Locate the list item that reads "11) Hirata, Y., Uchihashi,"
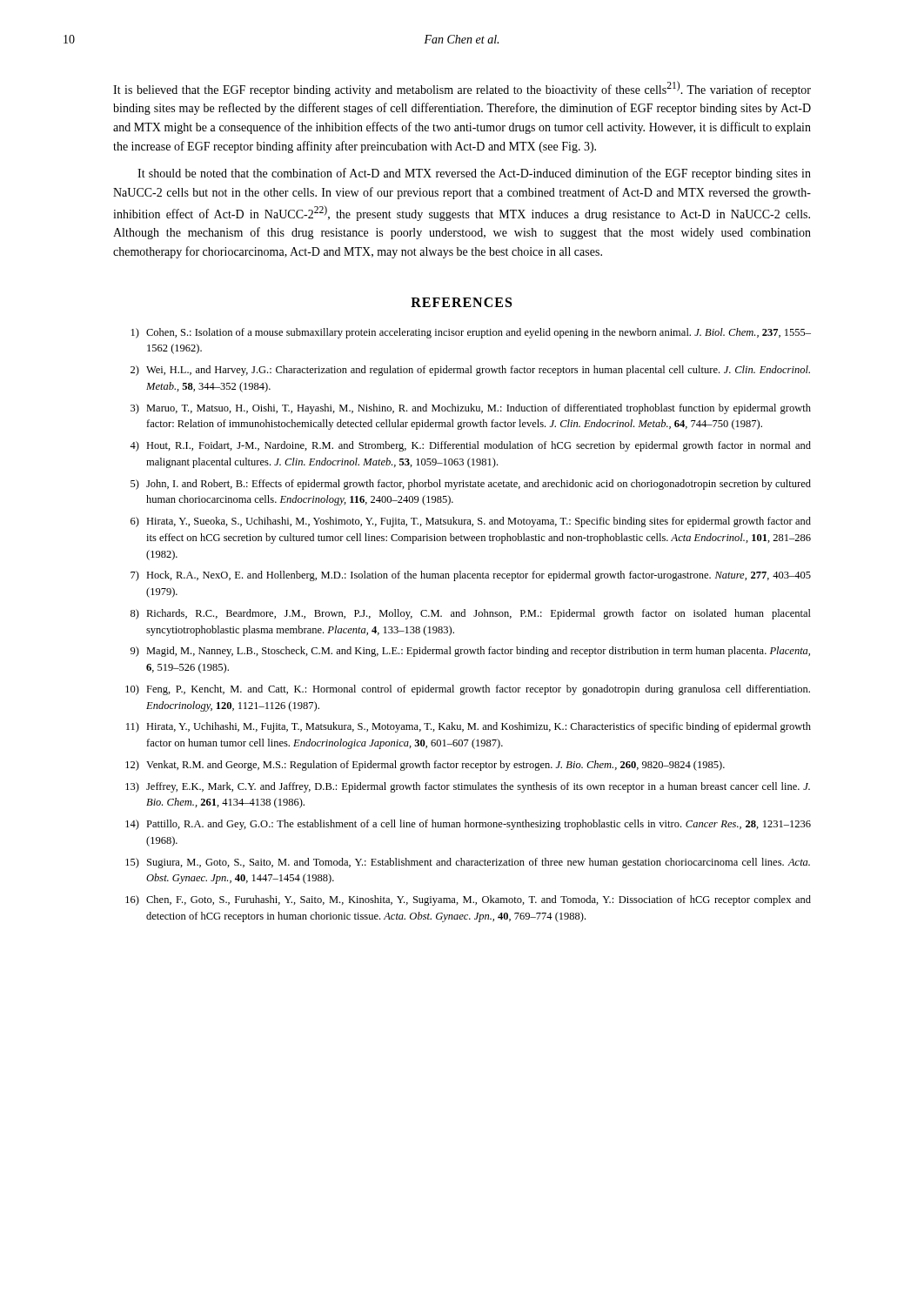The height and width of the screenshot is (1305, 924). pyautogui.click(x=462, y=735)
